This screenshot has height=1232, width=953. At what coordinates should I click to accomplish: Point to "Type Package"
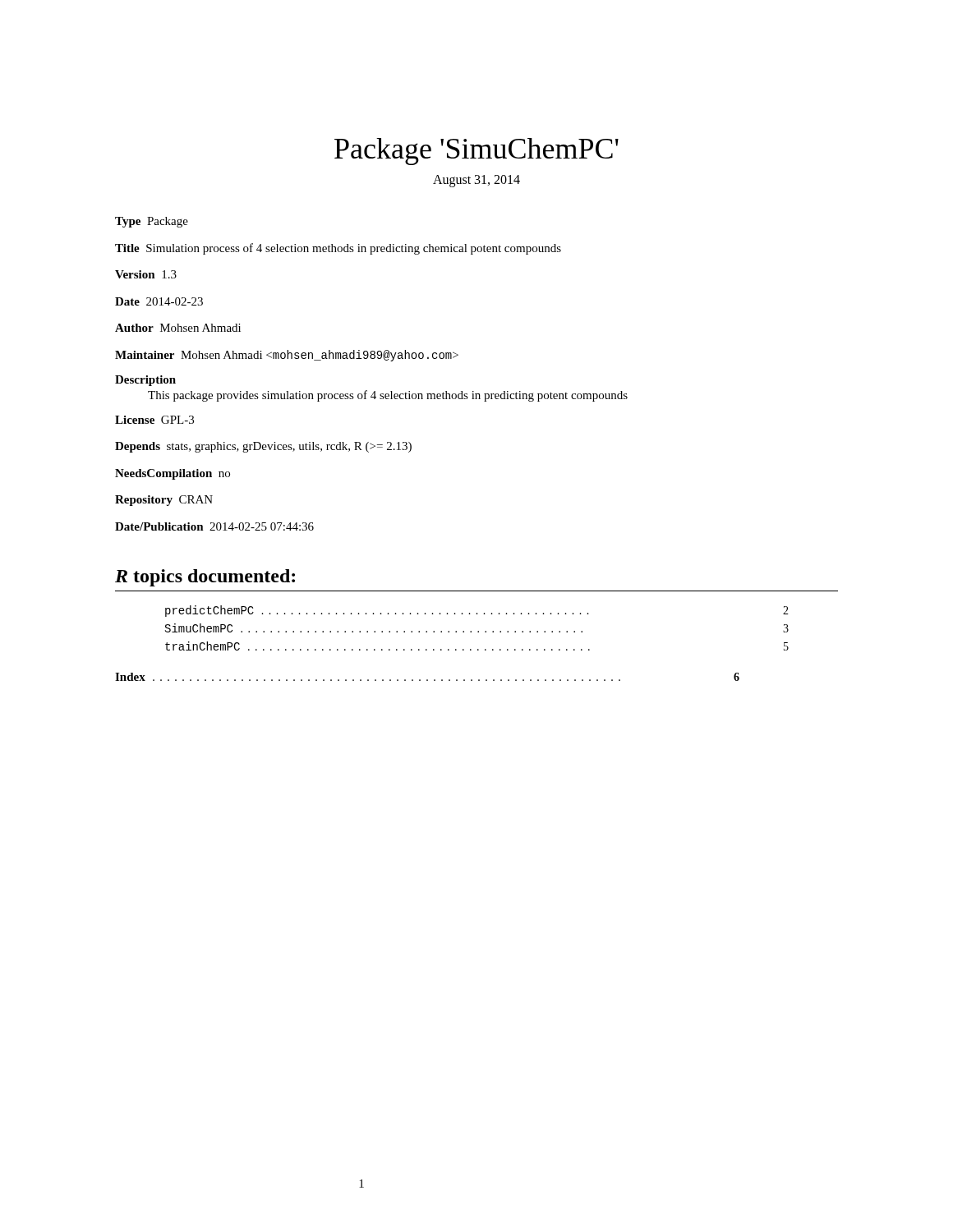(x=152, y=221)
